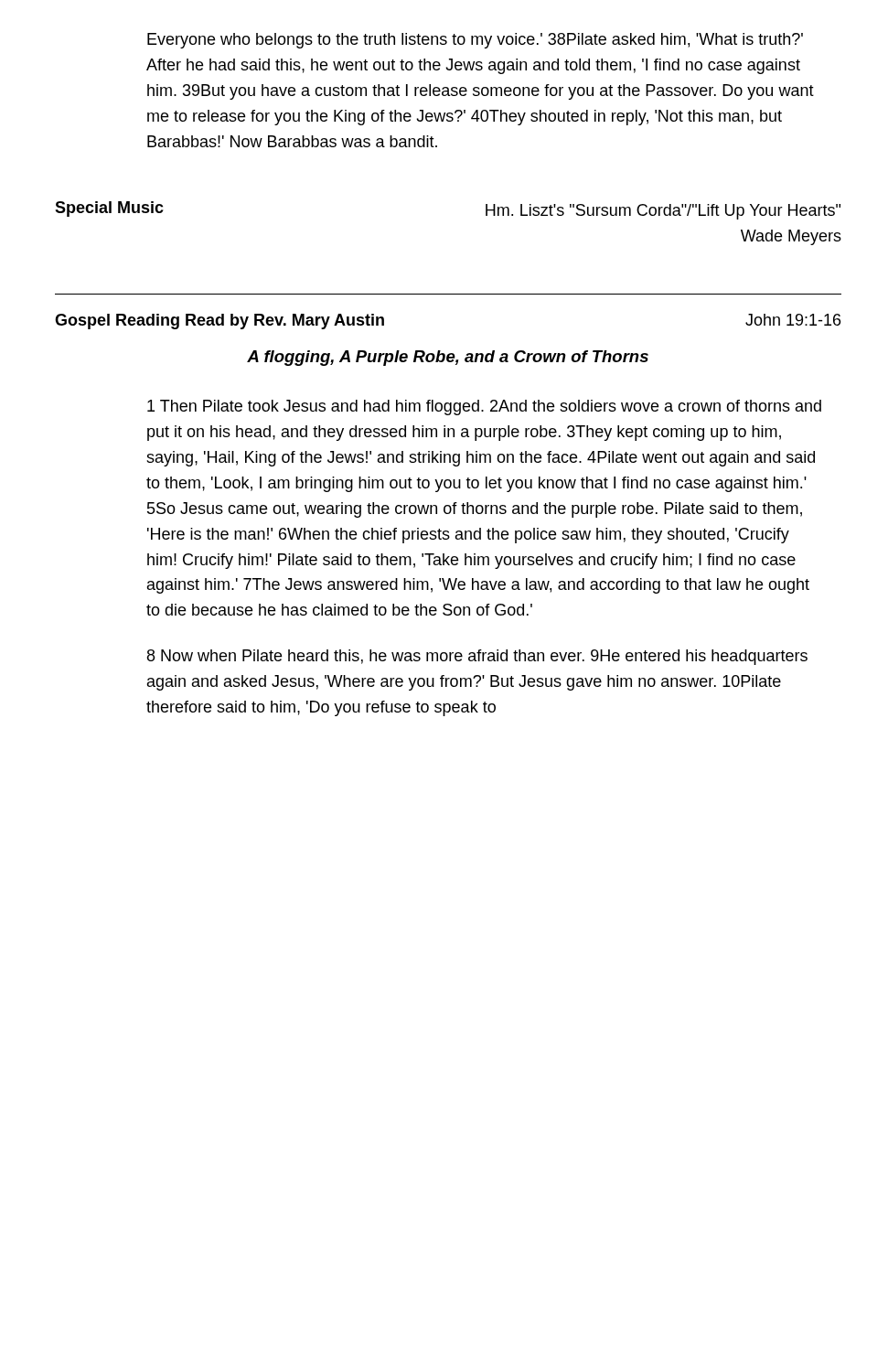Find the block on this page that starts "Everyone who belongs to the truth listens"
The width and height of the screenshot is (888, 1372).
480,90
